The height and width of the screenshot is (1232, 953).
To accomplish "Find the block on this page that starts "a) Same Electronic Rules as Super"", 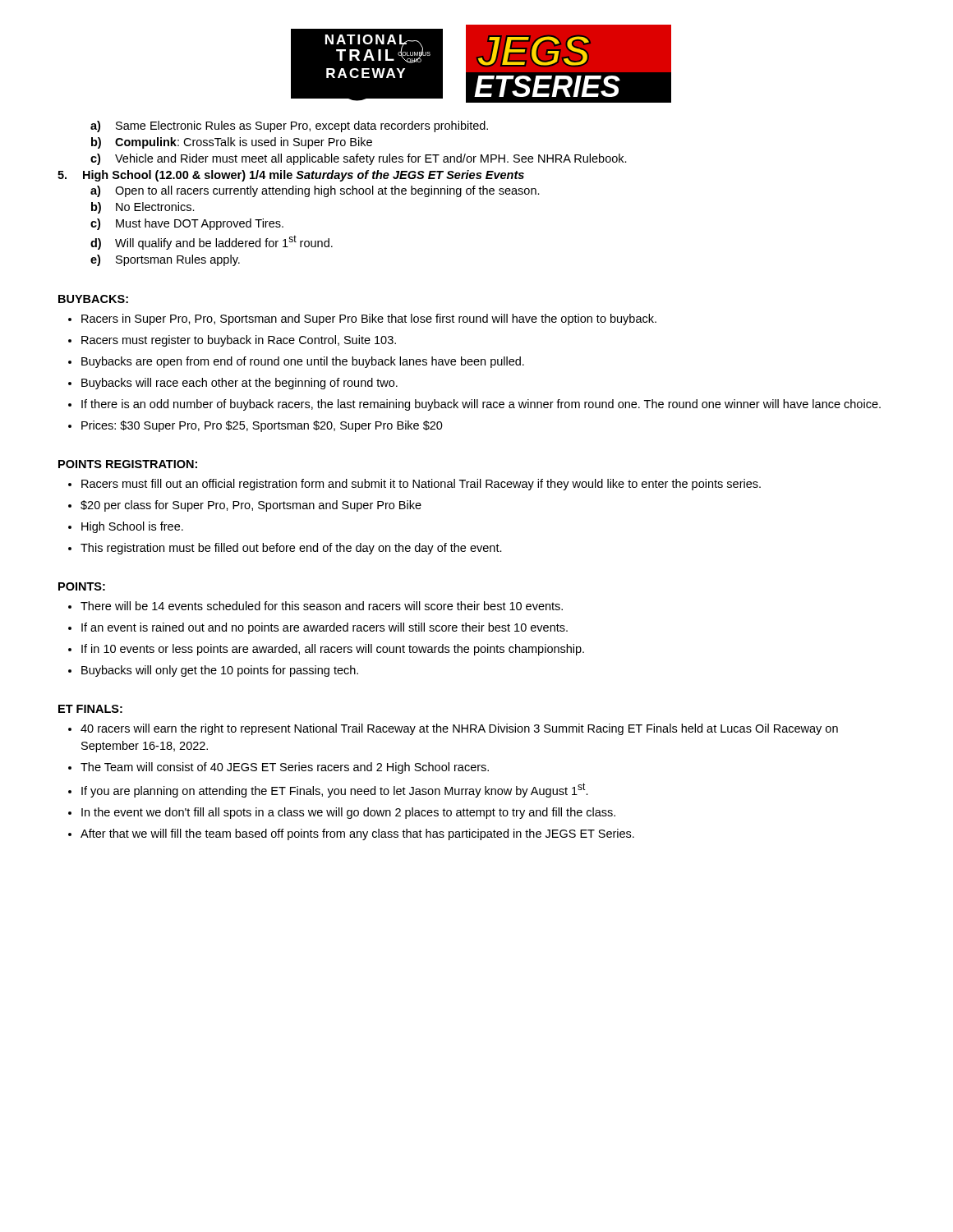I will pyautogui.click(x=290, y=126).
